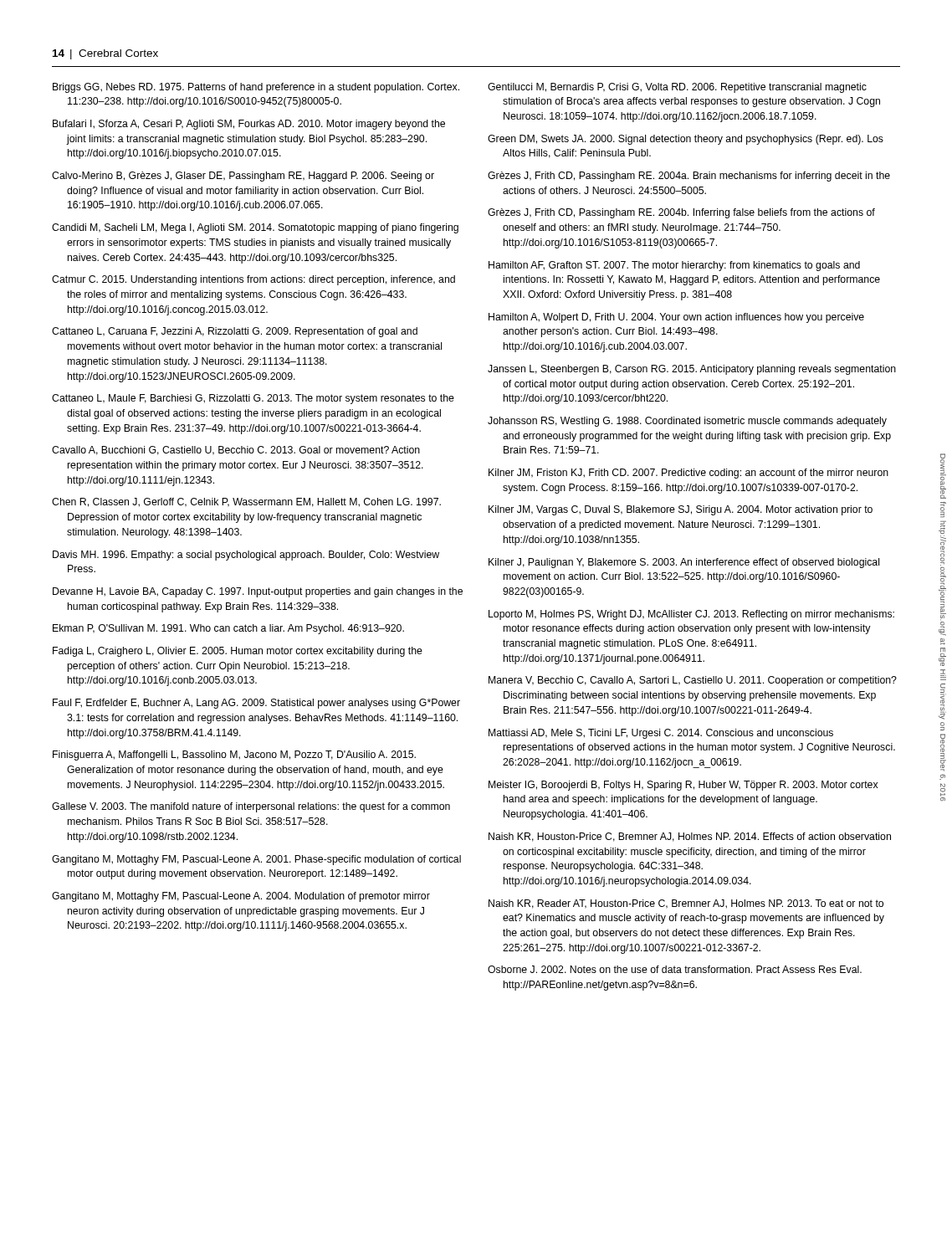Viewport: 952px width, 1255px height.
Task: Locate the element starting "Osborne J. 2002. Notes on"
Action: point(675,977)
